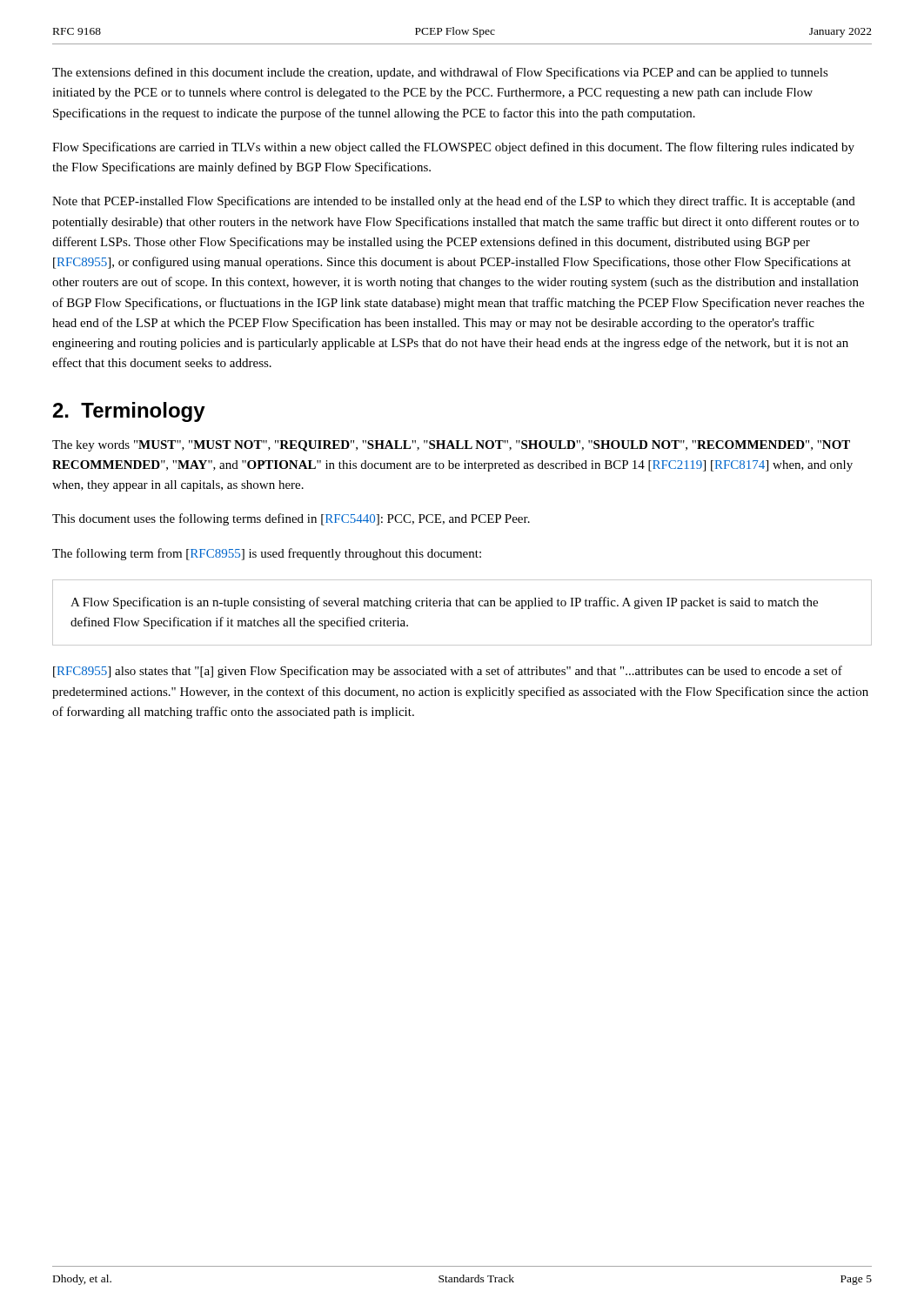Select the passage starting "The extensions defined in this document"
Viewport: 924px width, 1305px height.
[440, 92]
